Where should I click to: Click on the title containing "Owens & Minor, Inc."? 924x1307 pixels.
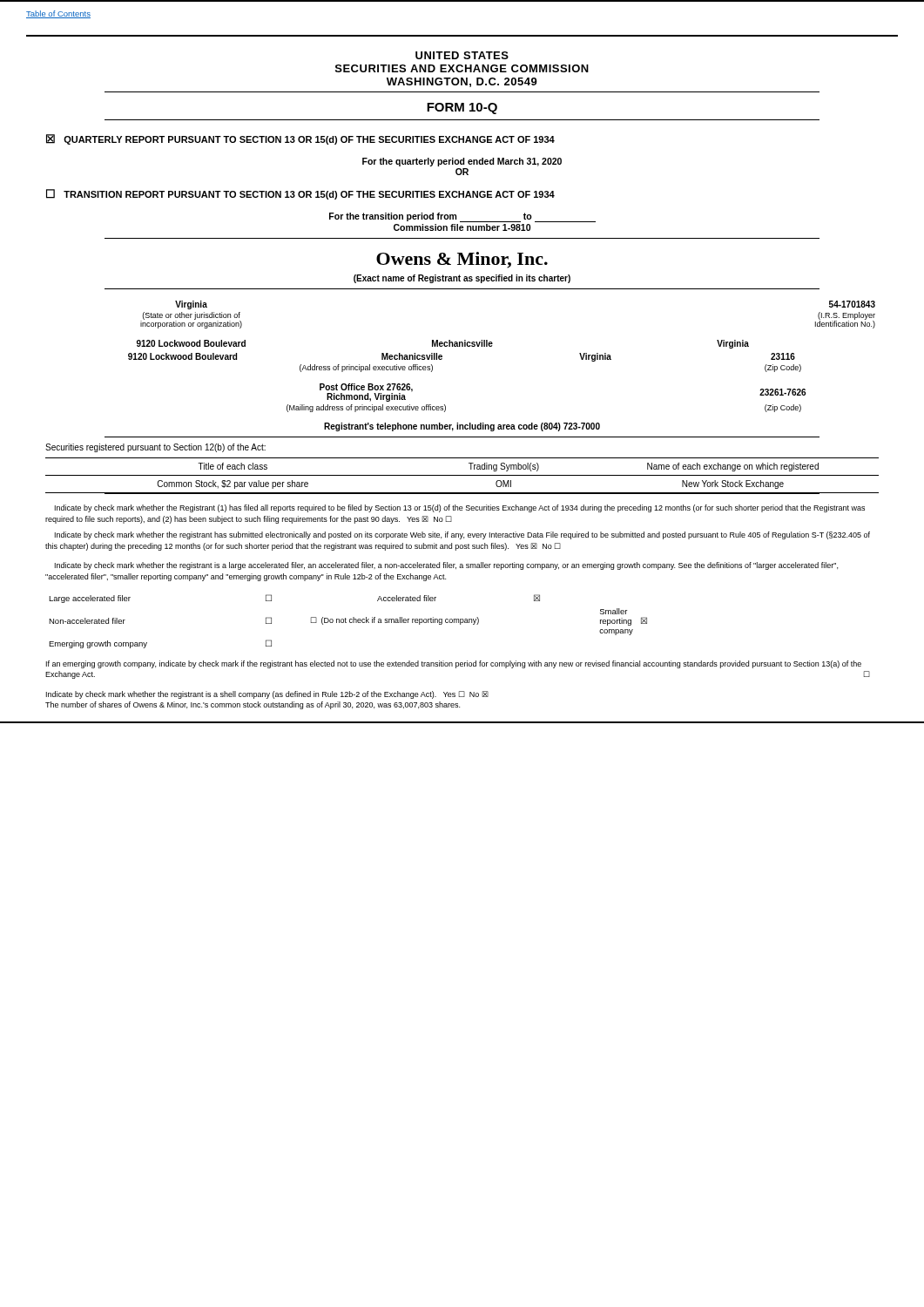[x=462, y=259]
